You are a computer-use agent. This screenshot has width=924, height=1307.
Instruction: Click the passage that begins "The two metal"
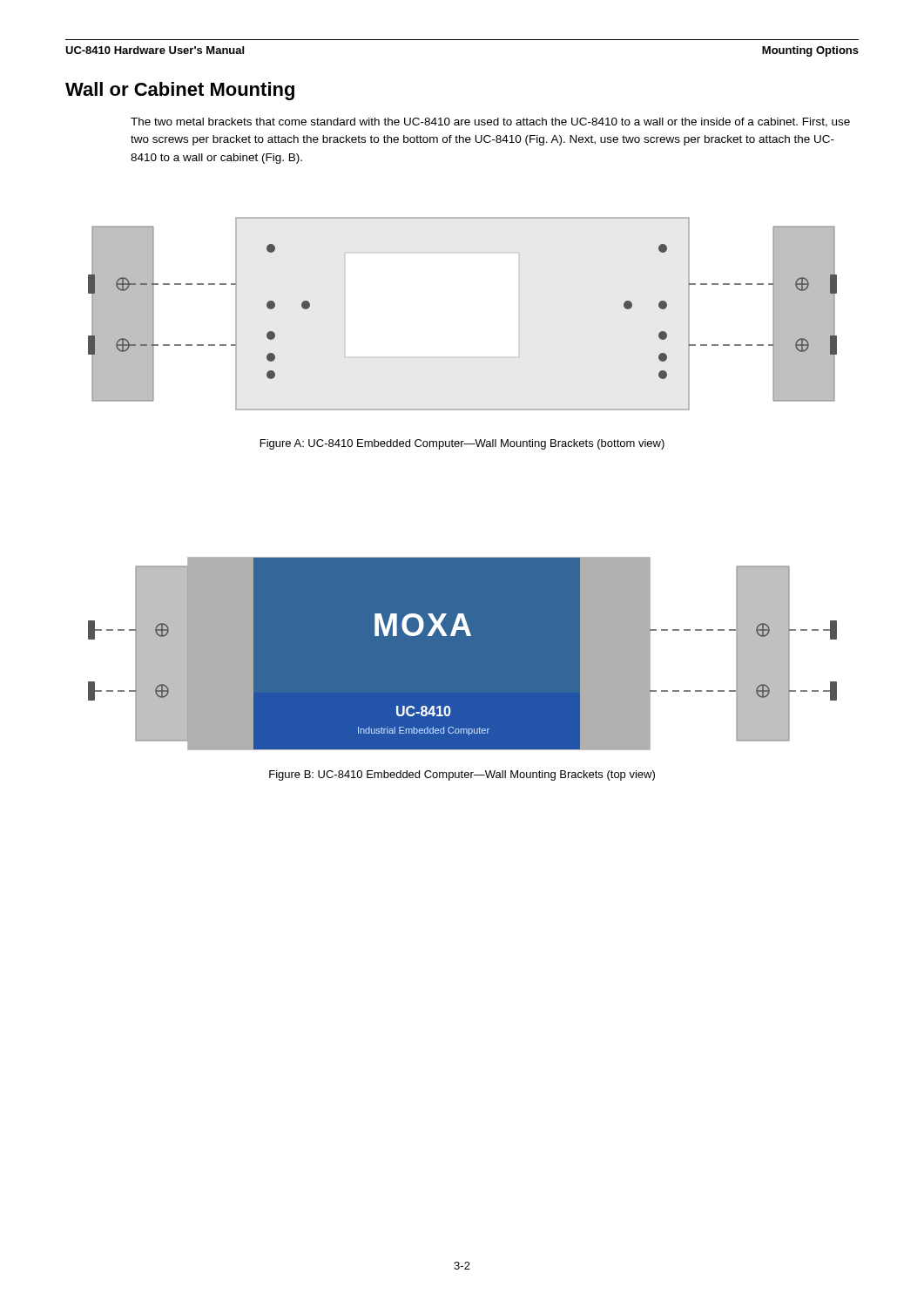[x=490, y=139]
